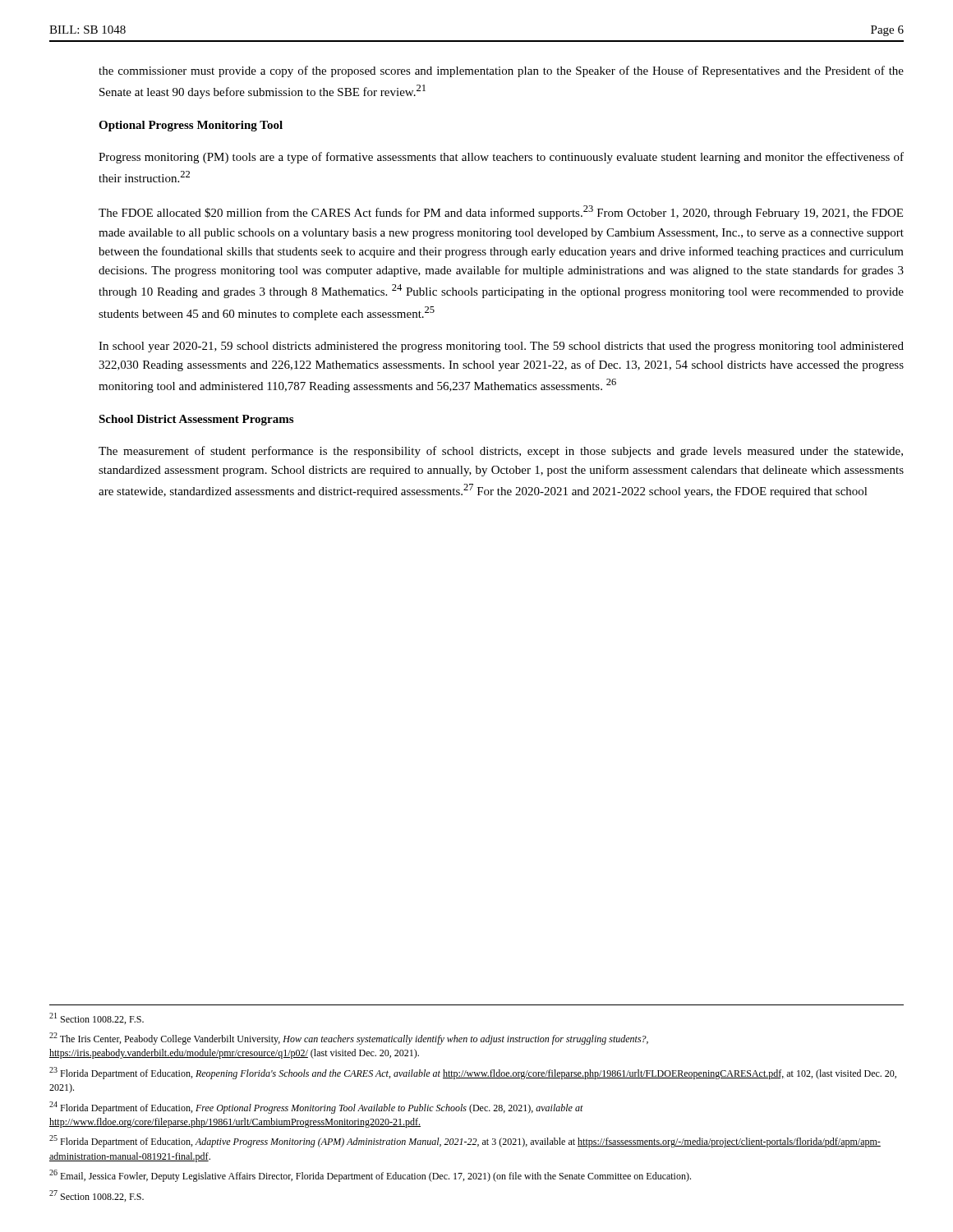Select the region starting "25 Florida Department of Education, Adaptive Progress"
The width and height of the screenshot is (953, 1232).
tap(465, 1148)
